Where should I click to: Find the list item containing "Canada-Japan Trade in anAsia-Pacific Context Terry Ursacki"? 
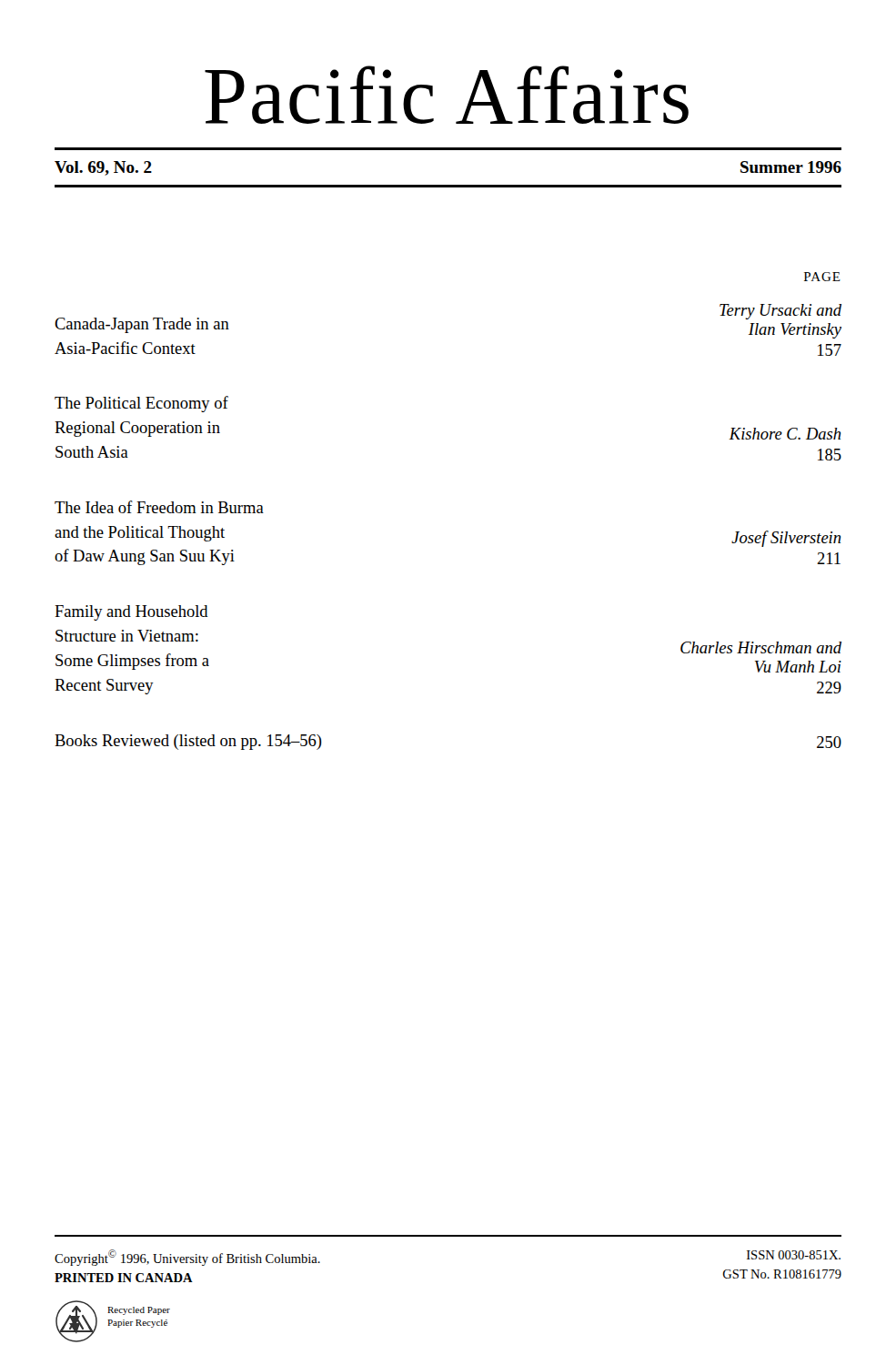pos(121,322)
